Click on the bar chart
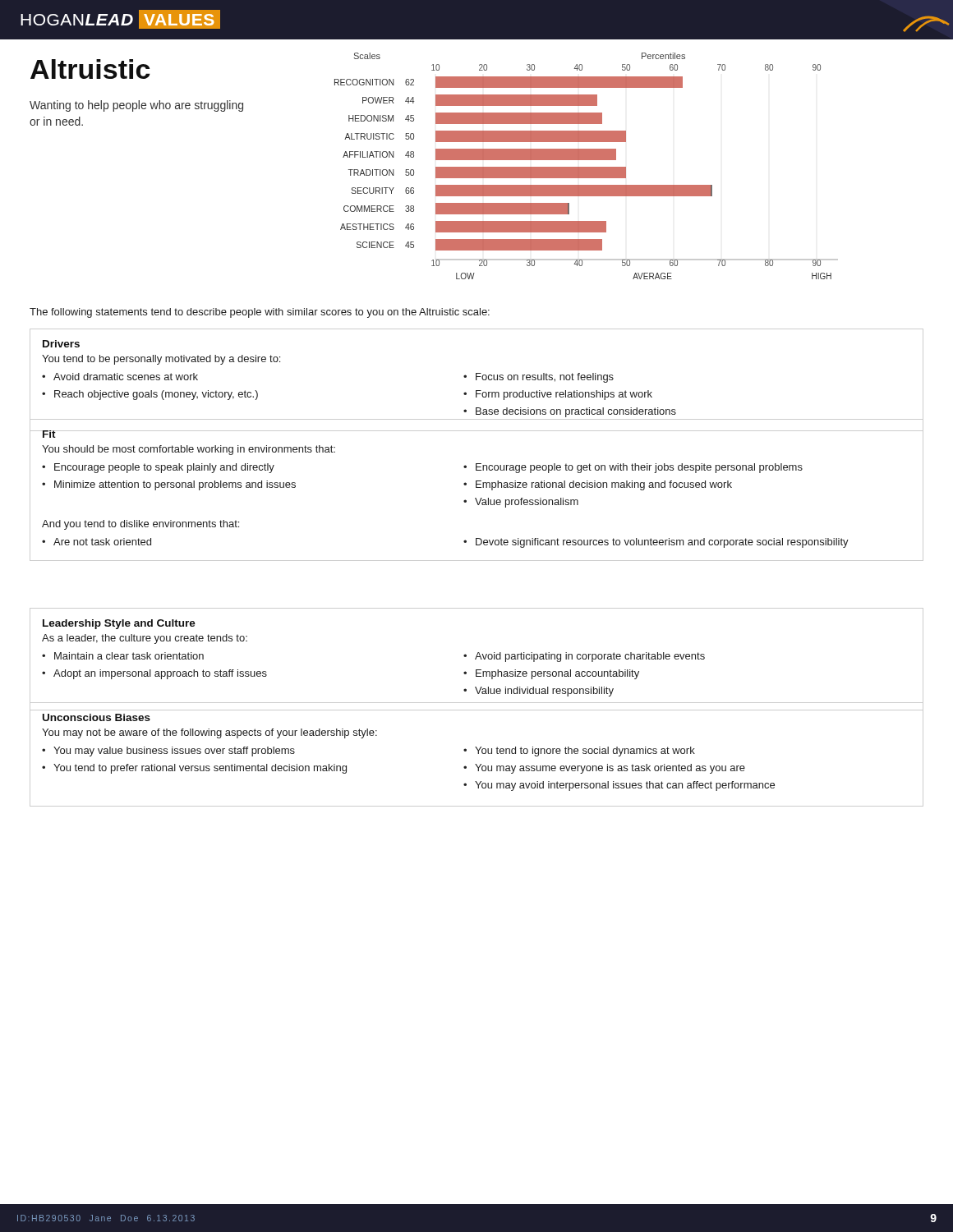Screen dimensions: 1232x953 (593, 171)
